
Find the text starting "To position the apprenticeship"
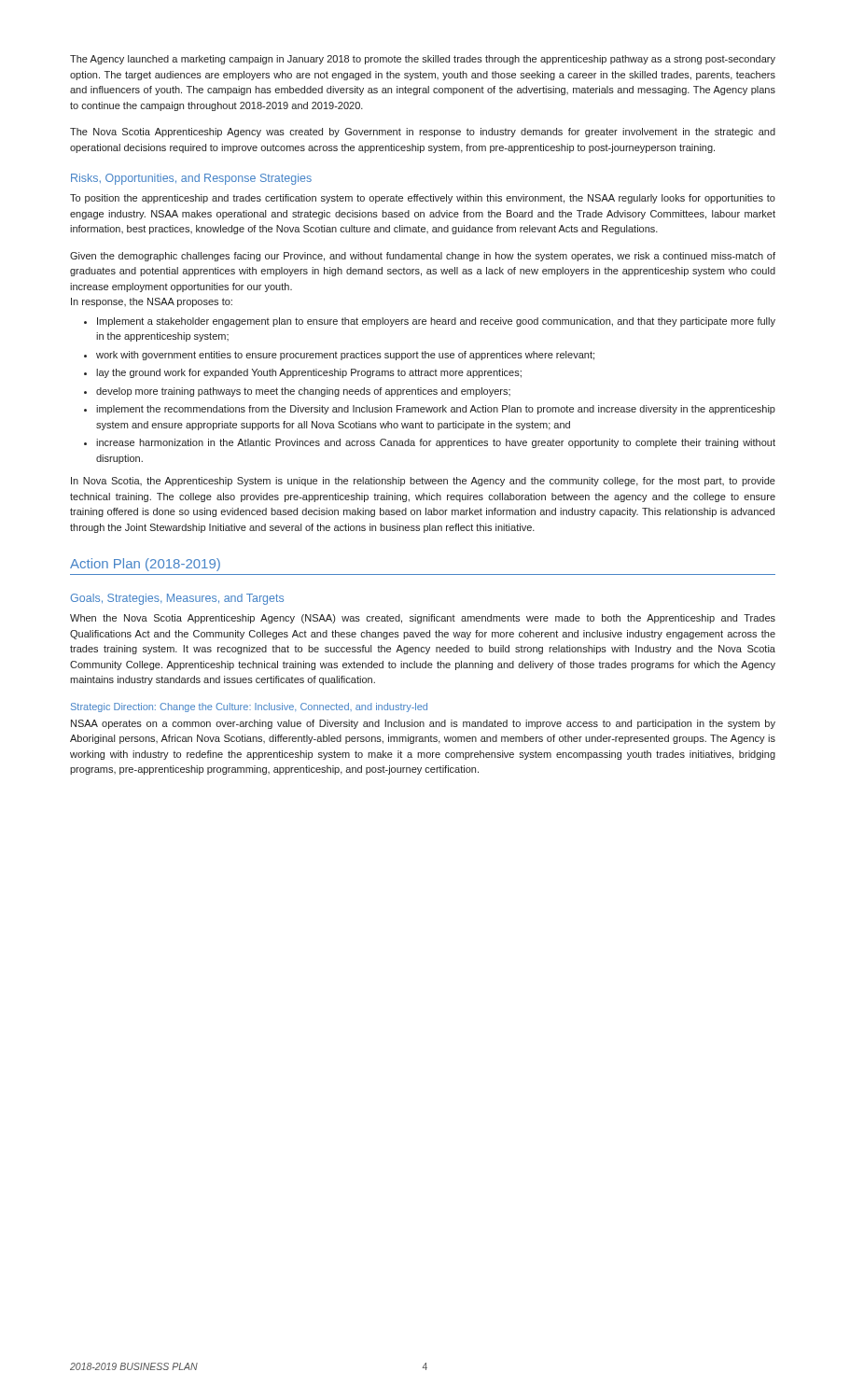423,213
